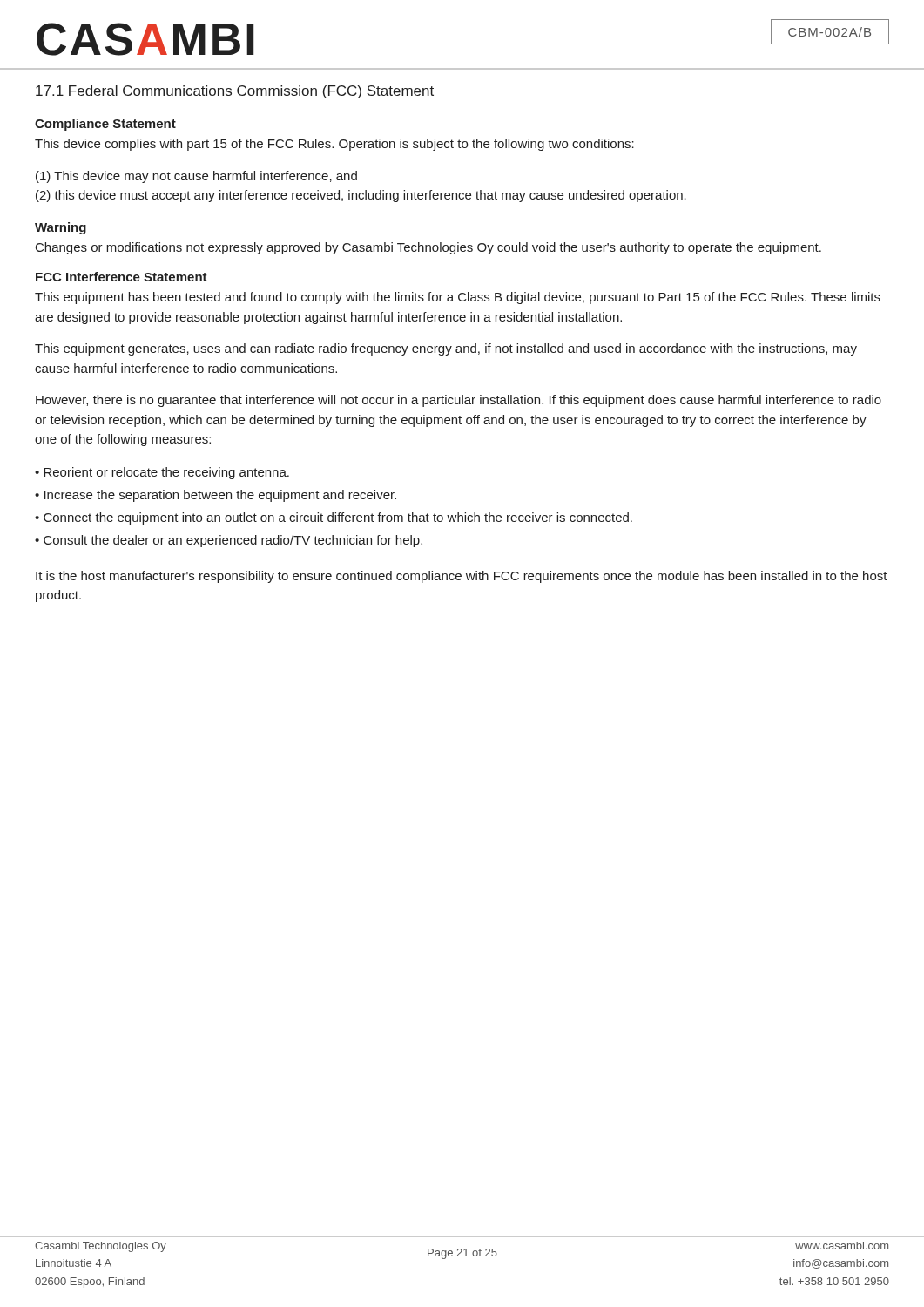Point to the block beginning "Increase the separation between"
Image resolution: width=924 pixels, height=1307 pixels.
point(220,494)
